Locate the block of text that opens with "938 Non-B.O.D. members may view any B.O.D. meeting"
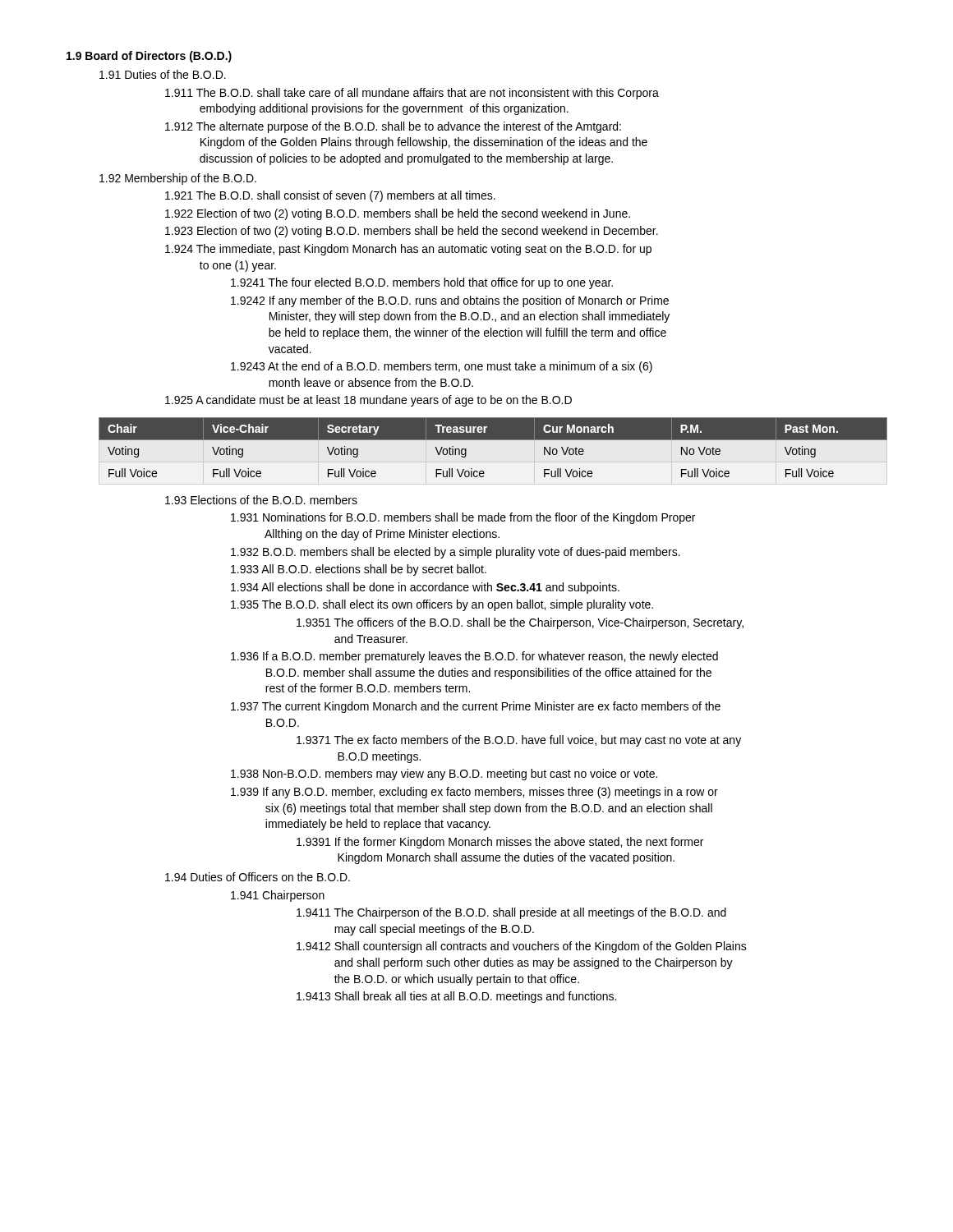953x1232 pixels. pyautogui.click(x=444, y=774)
